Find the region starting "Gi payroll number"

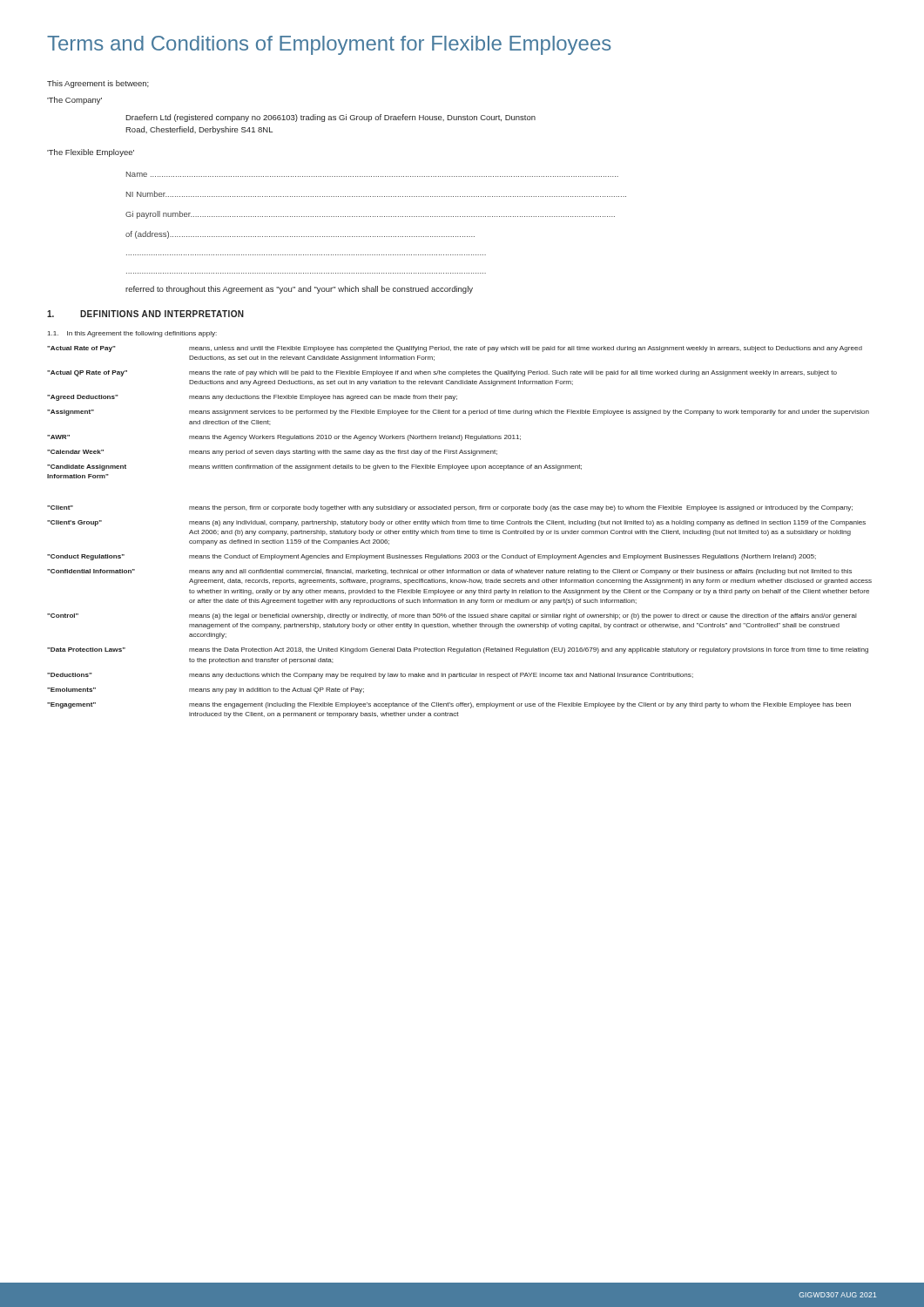click(370, 213)
